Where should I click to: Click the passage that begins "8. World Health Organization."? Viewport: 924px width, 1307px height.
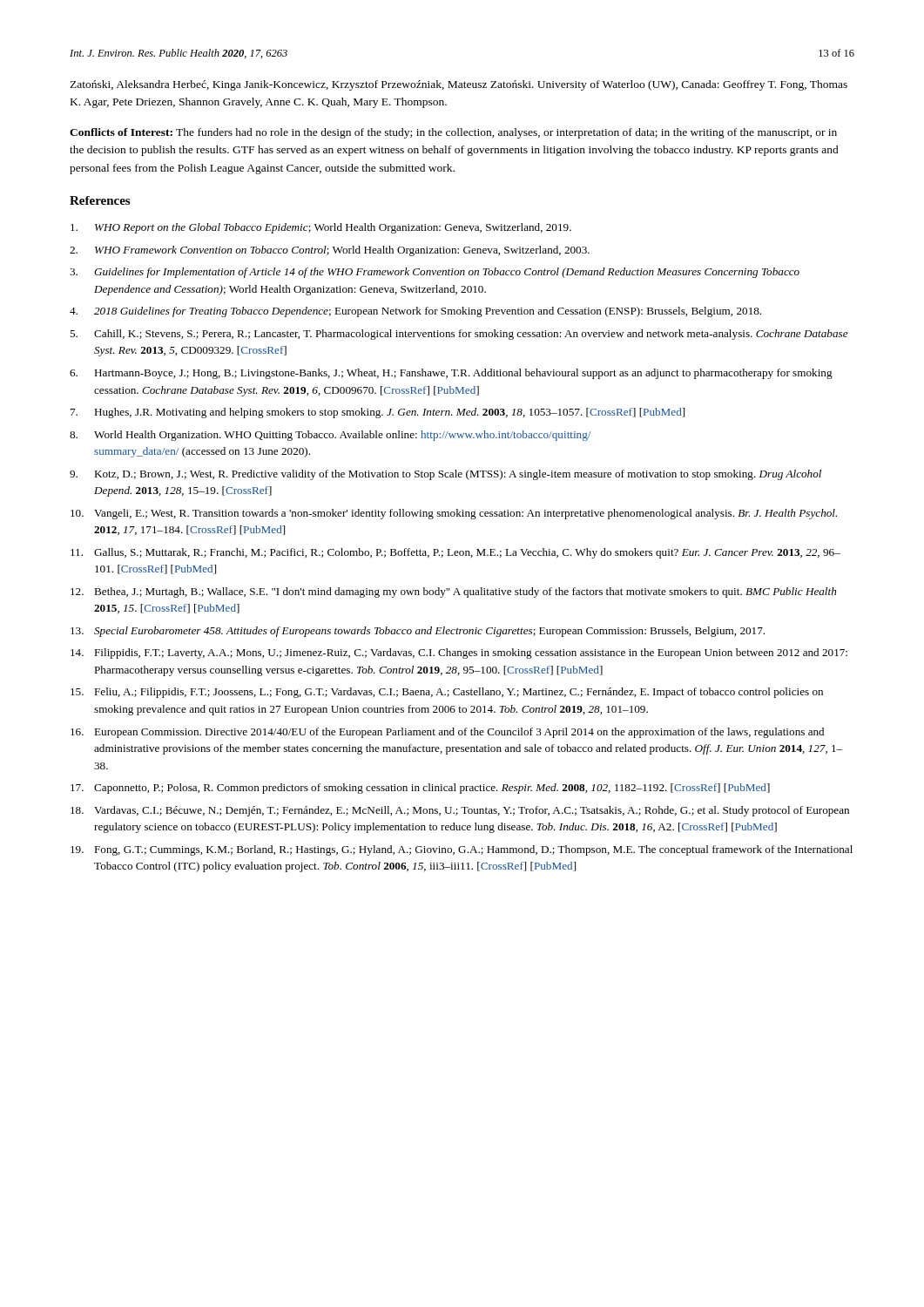pos(462,443)
